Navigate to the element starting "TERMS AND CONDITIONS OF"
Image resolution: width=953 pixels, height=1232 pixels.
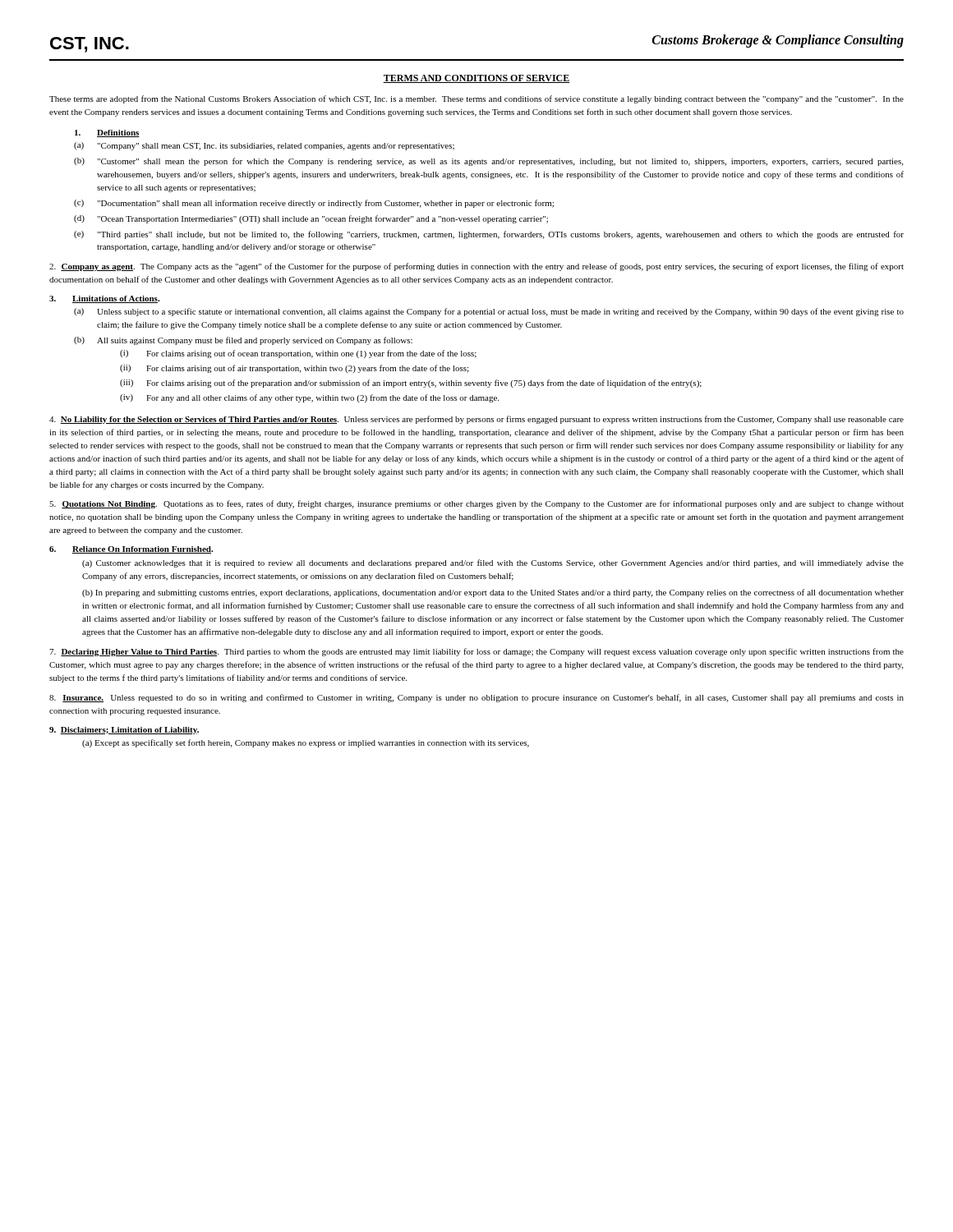[x=476, y=78]
